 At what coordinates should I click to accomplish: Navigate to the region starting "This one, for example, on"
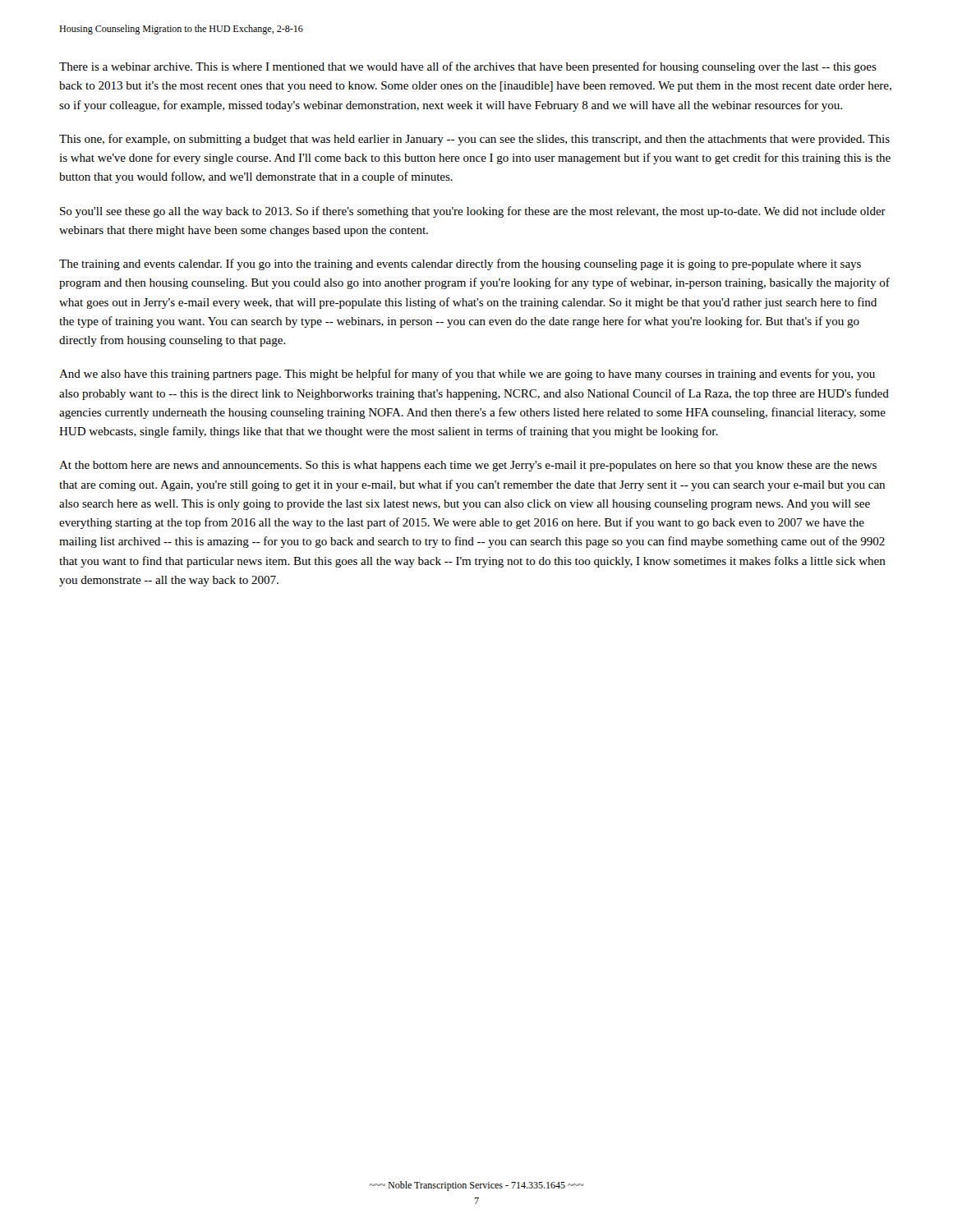click(475, 158)
